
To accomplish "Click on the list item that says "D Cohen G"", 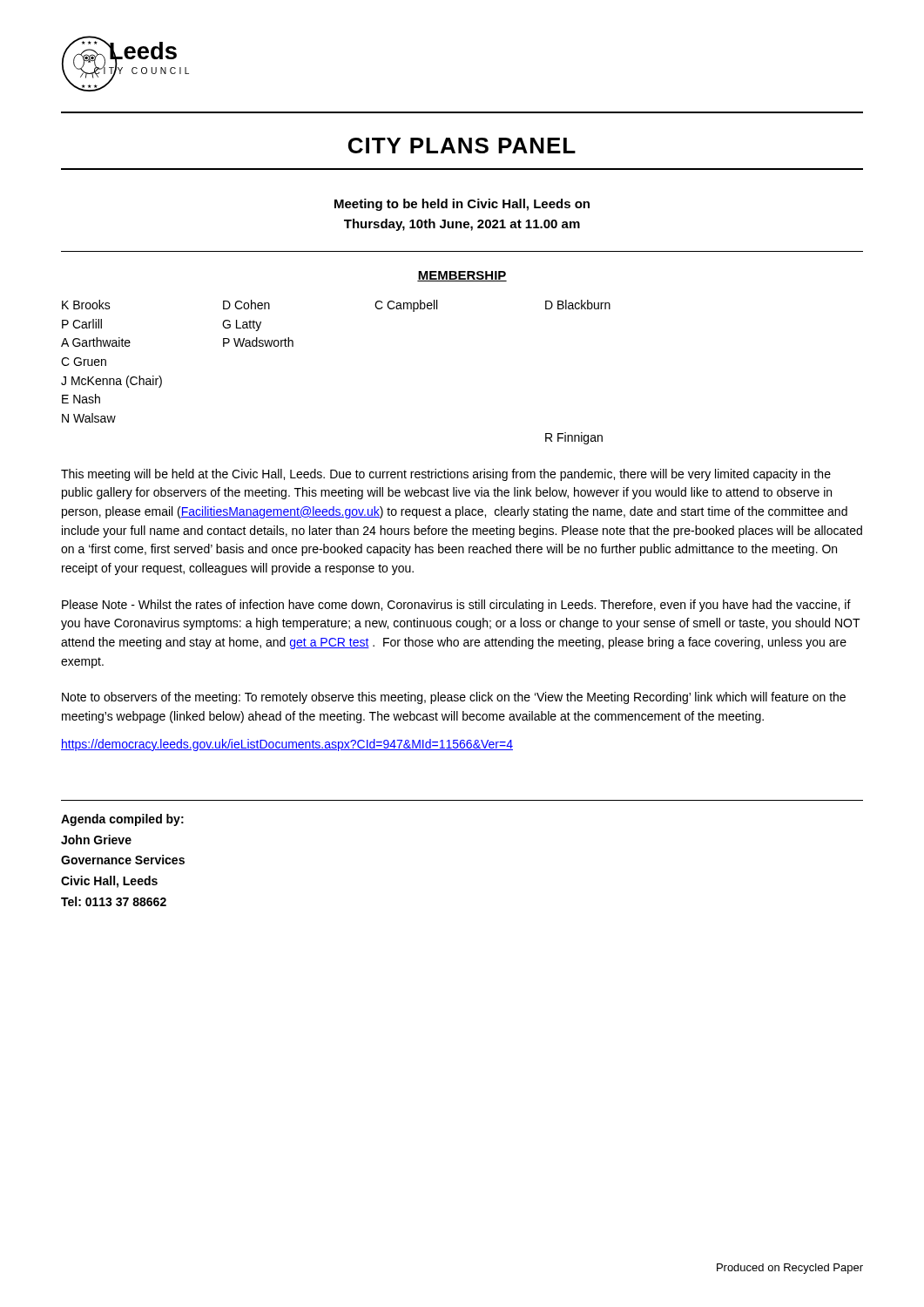I will coord(242,303).
